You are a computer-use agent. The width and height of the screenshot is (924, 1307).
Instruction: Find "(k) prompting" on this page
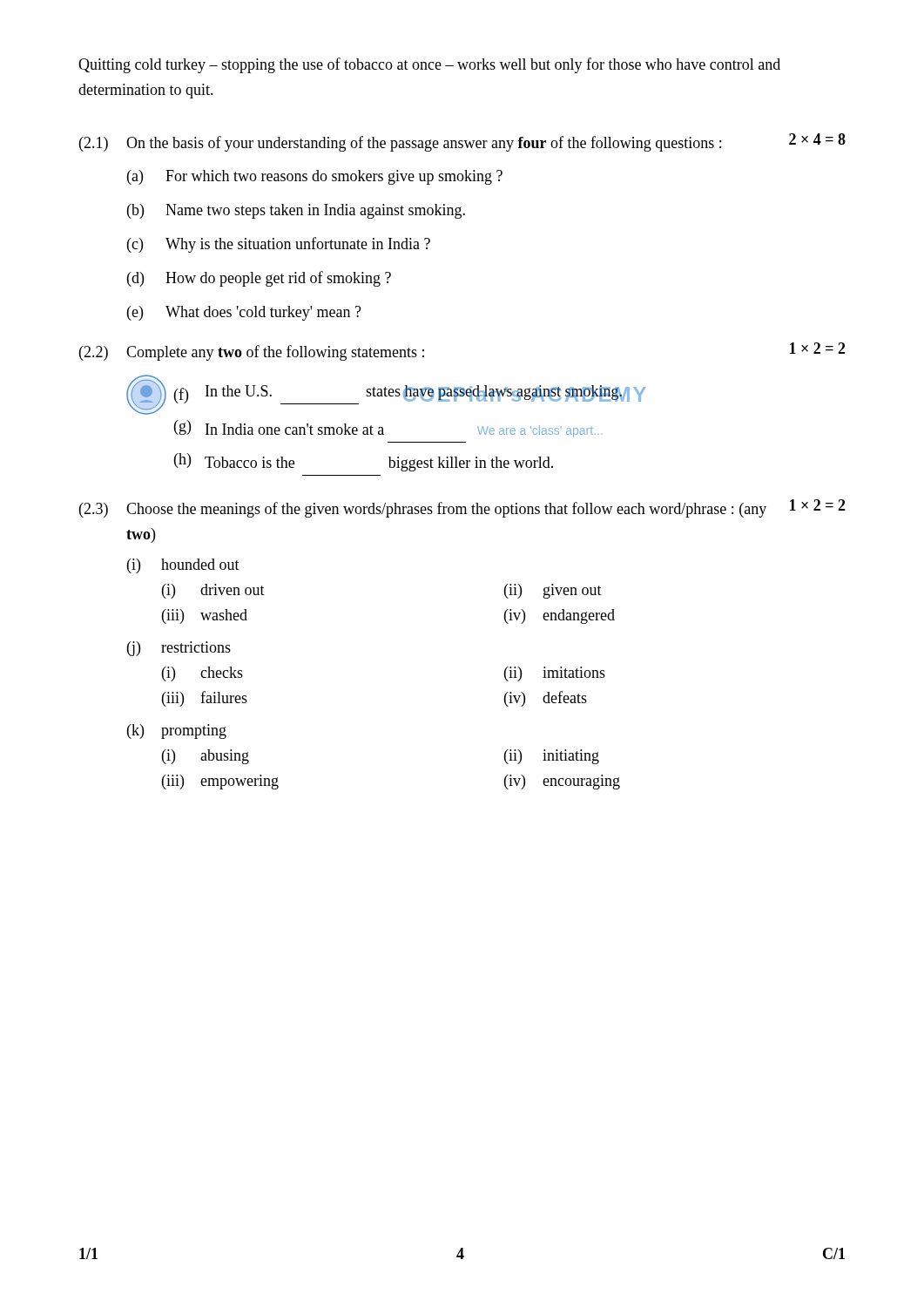click(176, 730)
